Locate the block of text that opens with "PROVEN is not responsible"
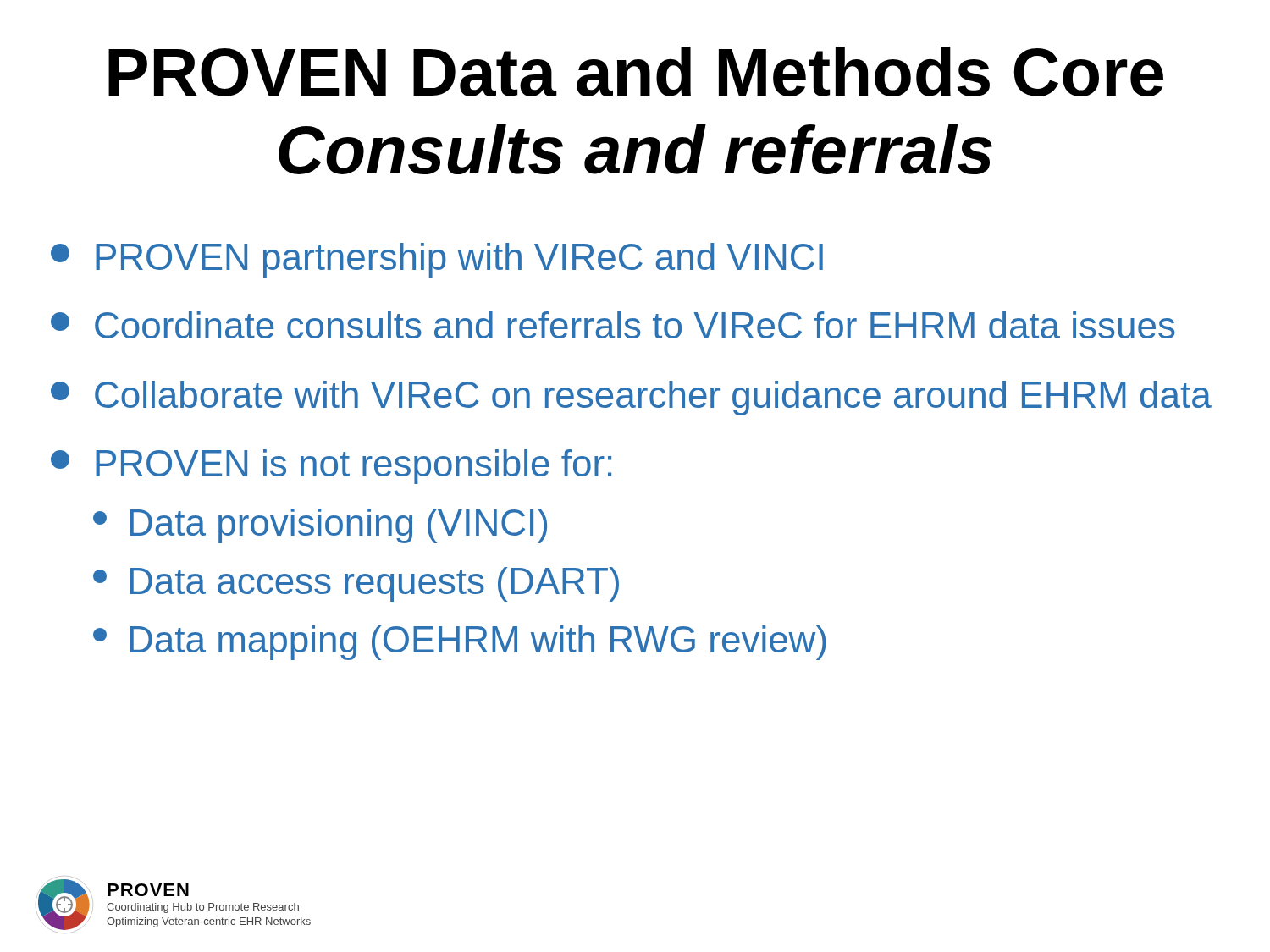The width and height of the screenshot is (1270, 952). pyautogui.click(x=331, y=467)
